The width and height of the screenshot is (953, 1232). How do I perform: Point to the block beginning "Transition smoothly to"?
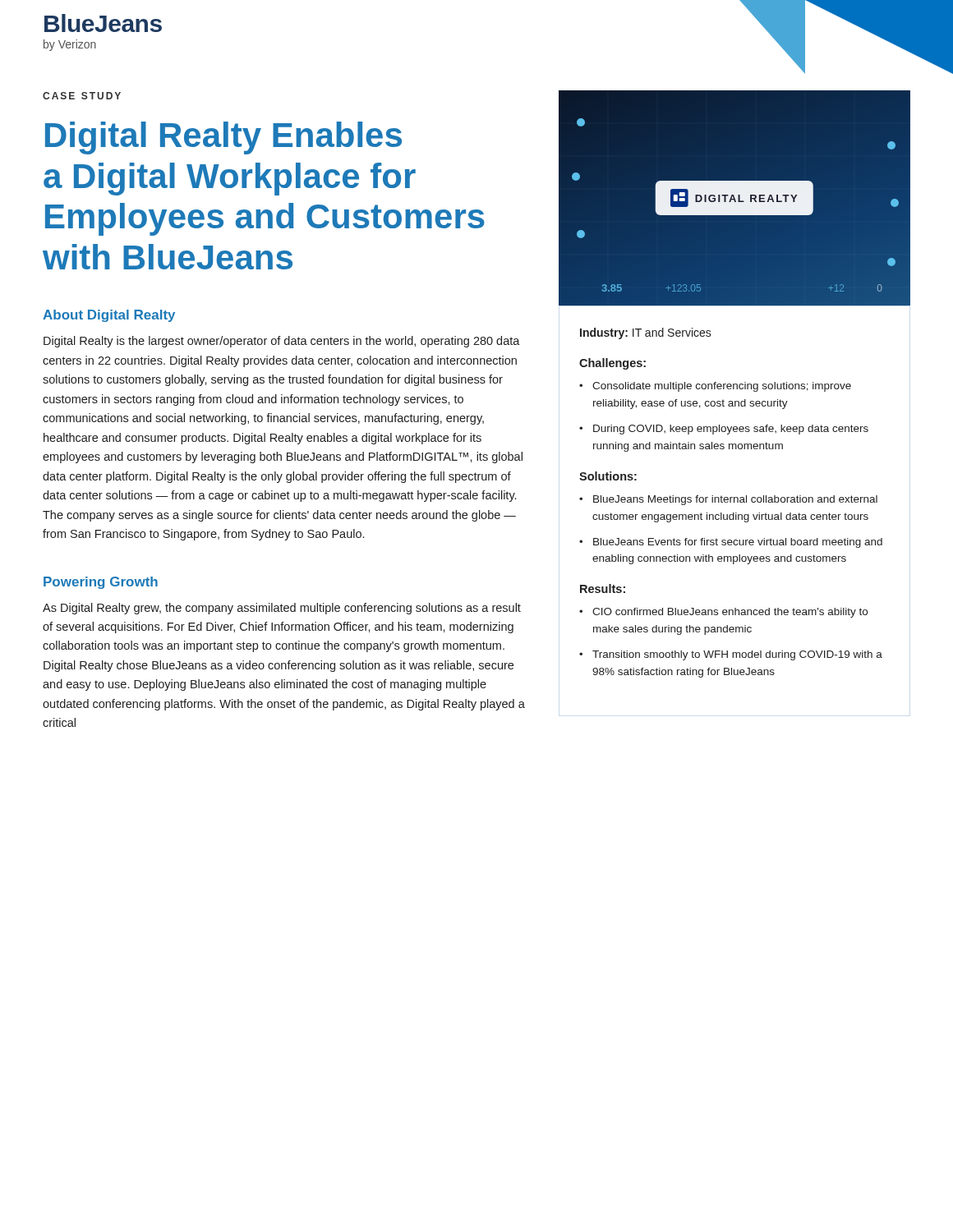(737, 663)
